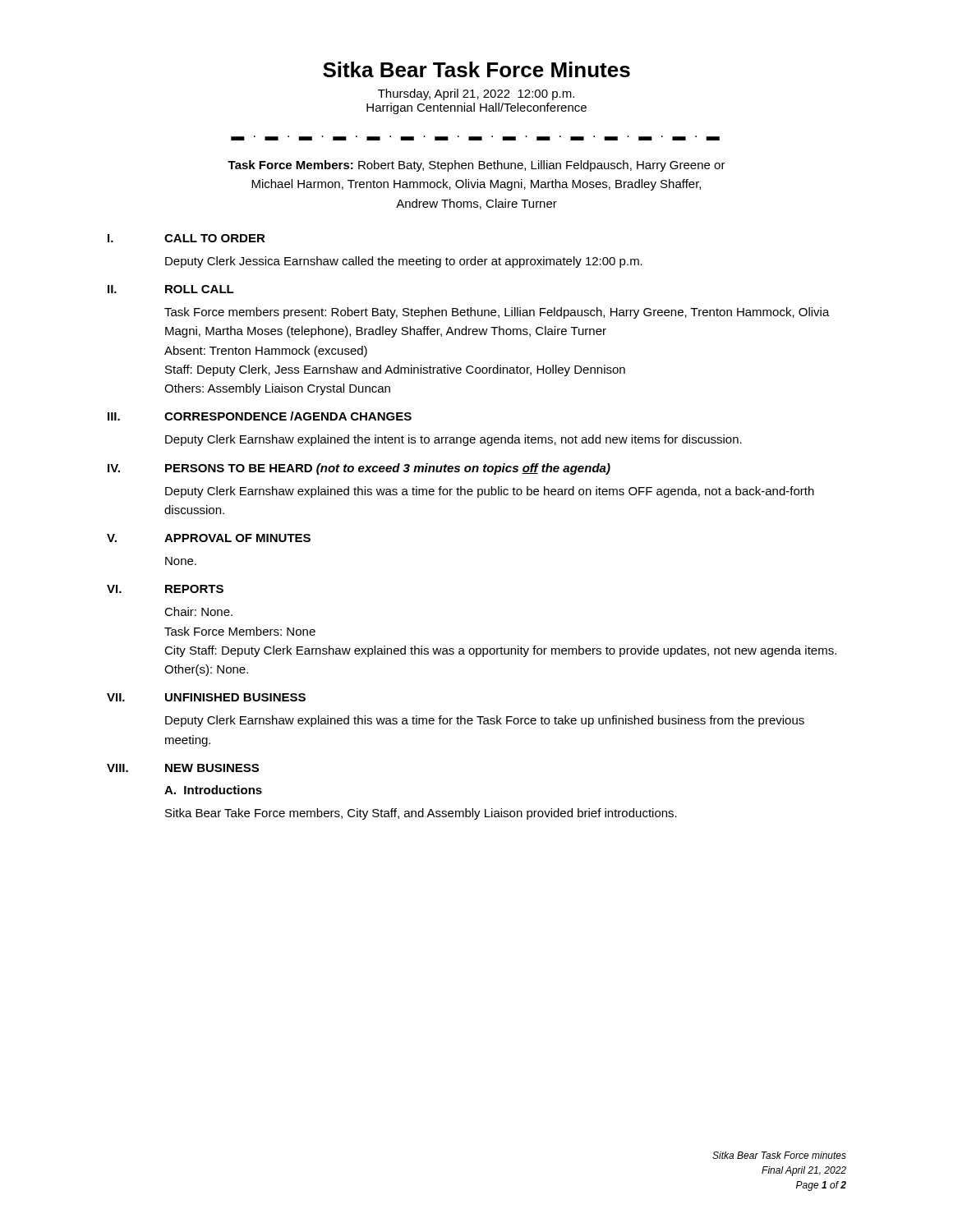Locate the text "VIII. NEW BUSINESS"
The width and height of the screenshot is (953, 1232).
[183, 768]
